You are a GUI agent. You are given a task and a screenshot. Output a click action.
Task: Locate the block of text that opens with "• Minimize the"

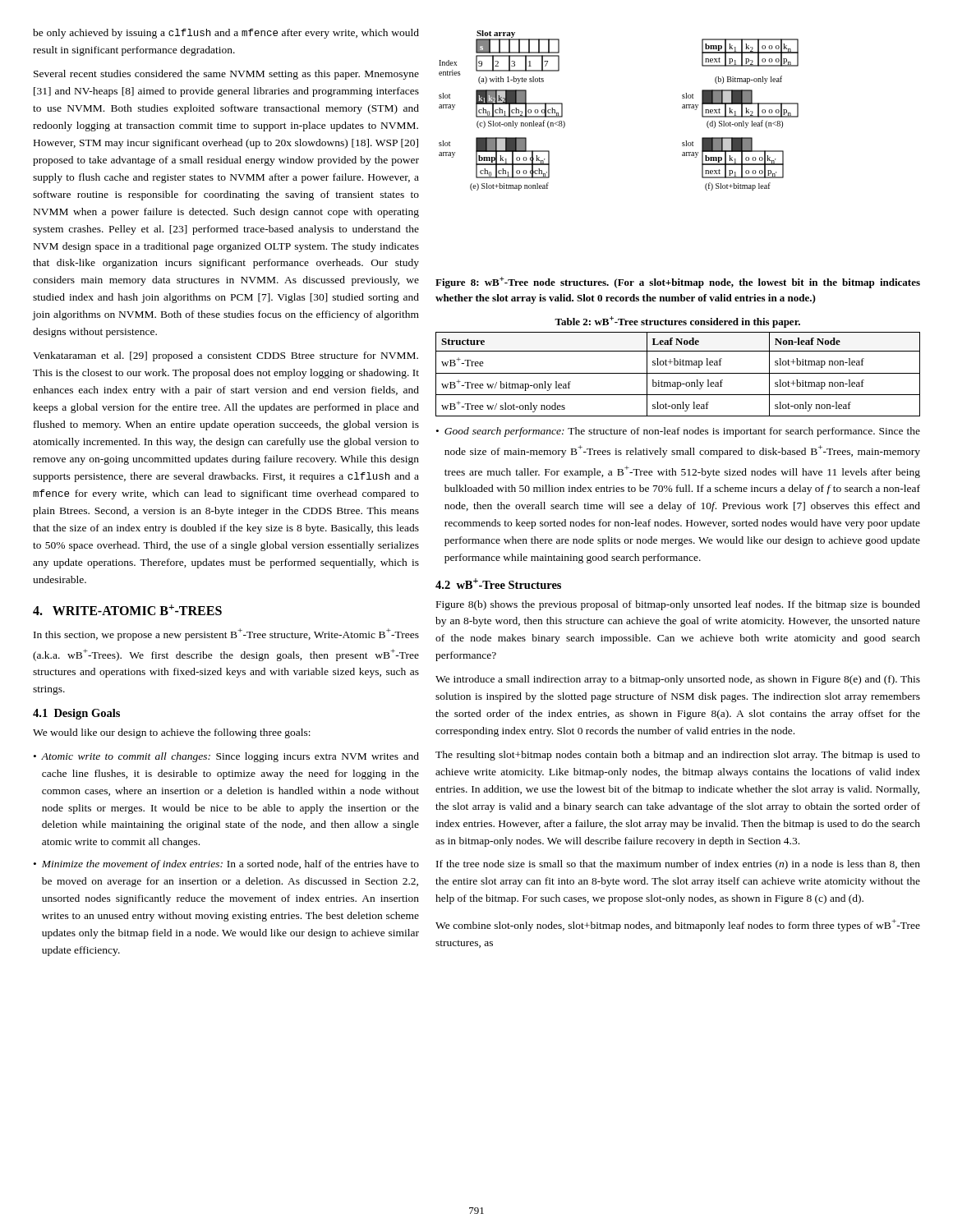(x=226, y=908)
